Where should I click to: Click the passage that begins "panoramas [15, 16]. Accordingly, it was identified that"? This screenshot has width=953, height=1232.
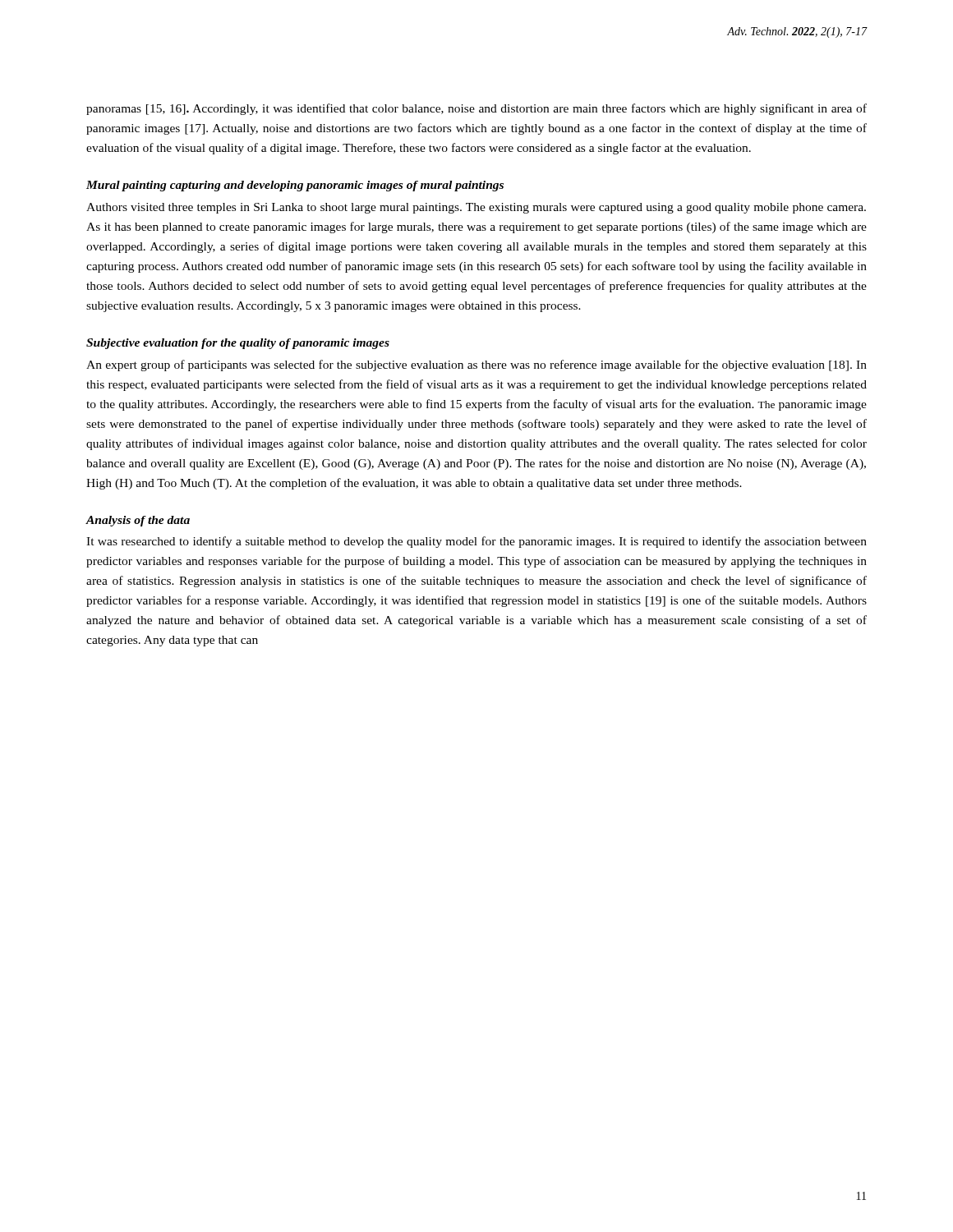click(x=476, y=128)
